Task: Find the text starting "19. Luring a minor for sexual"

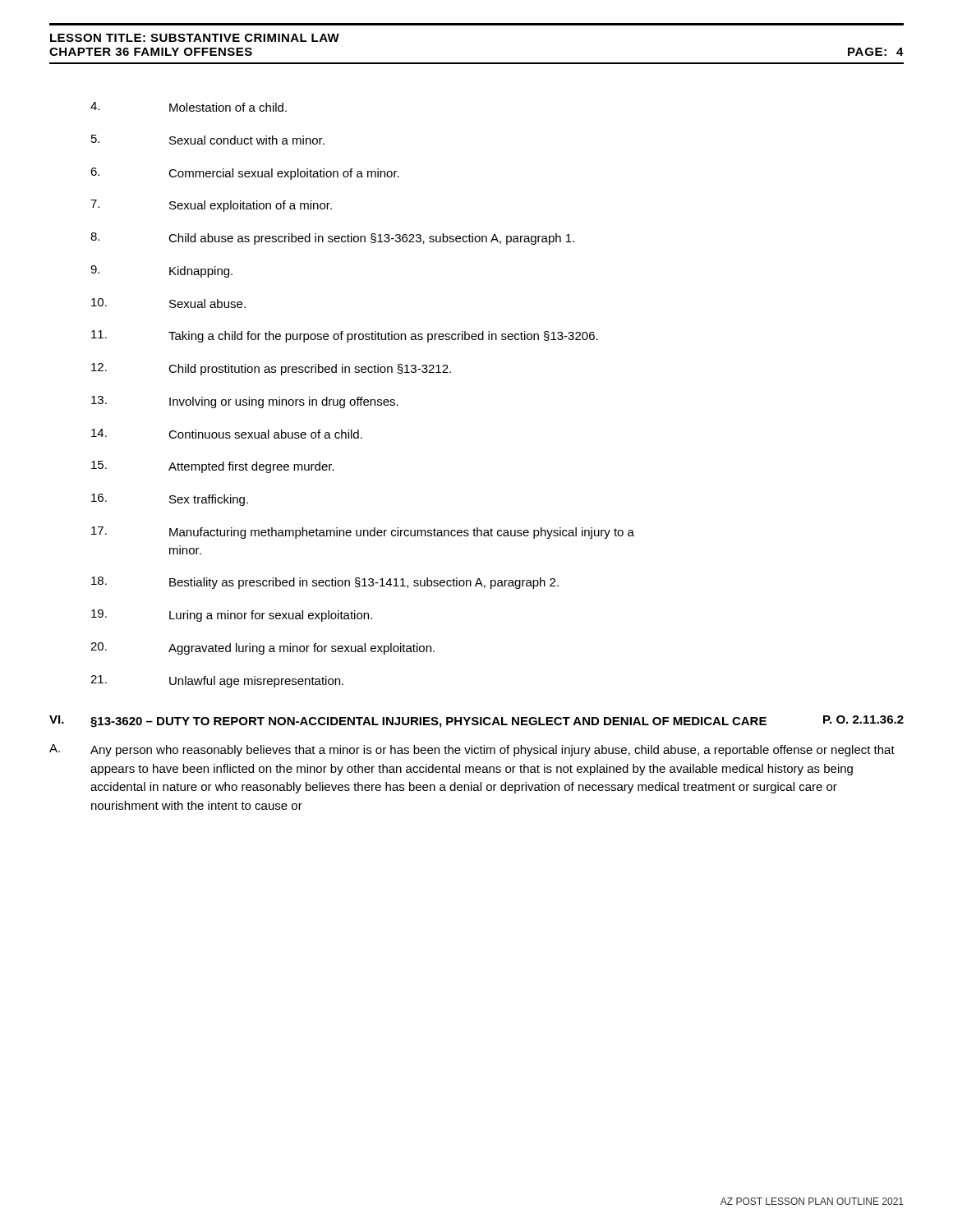Action: pyautogui.click(x=211, y=615)
